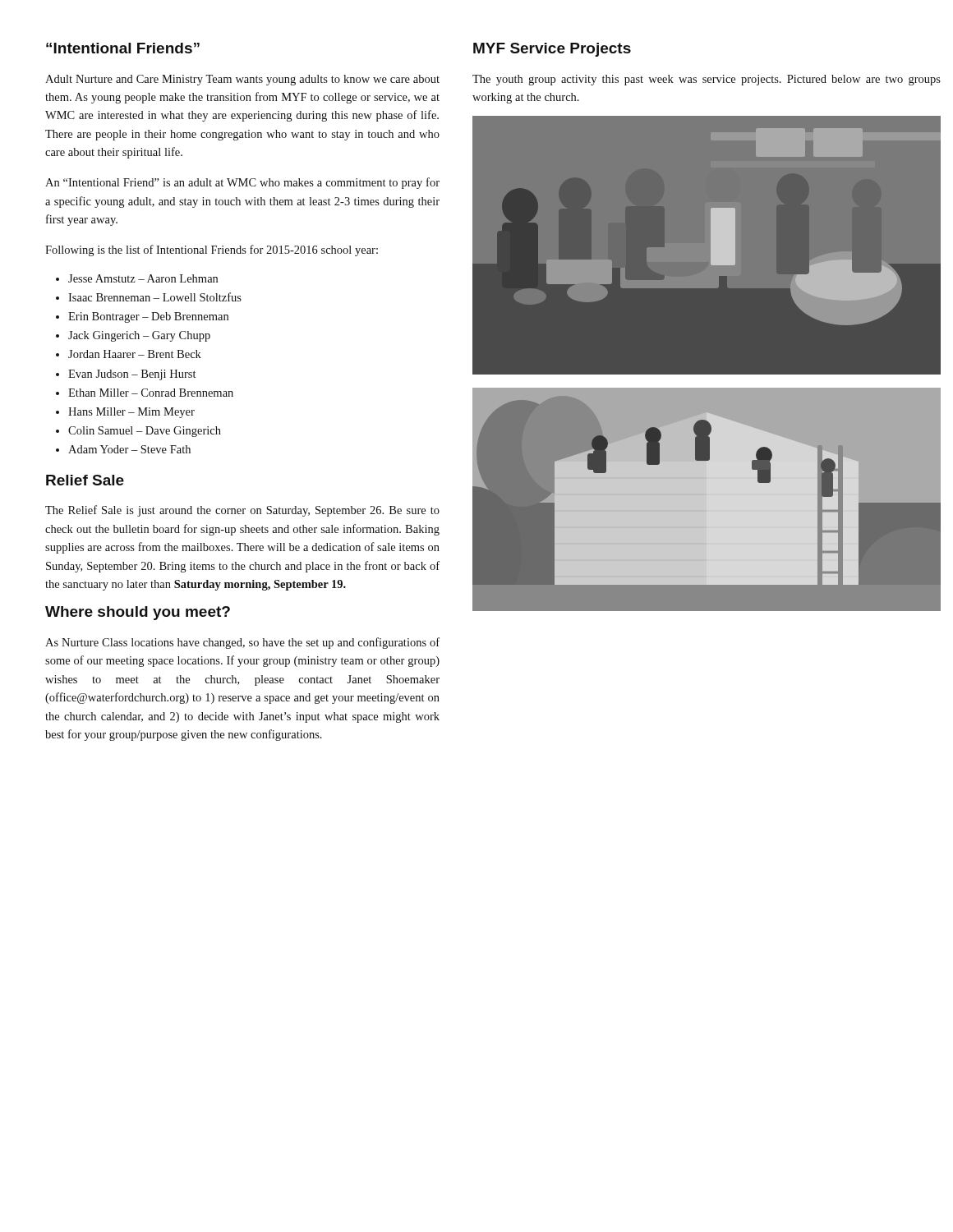Click on the section header with the text "MYF Service Projects"

(x=552, y=50)
